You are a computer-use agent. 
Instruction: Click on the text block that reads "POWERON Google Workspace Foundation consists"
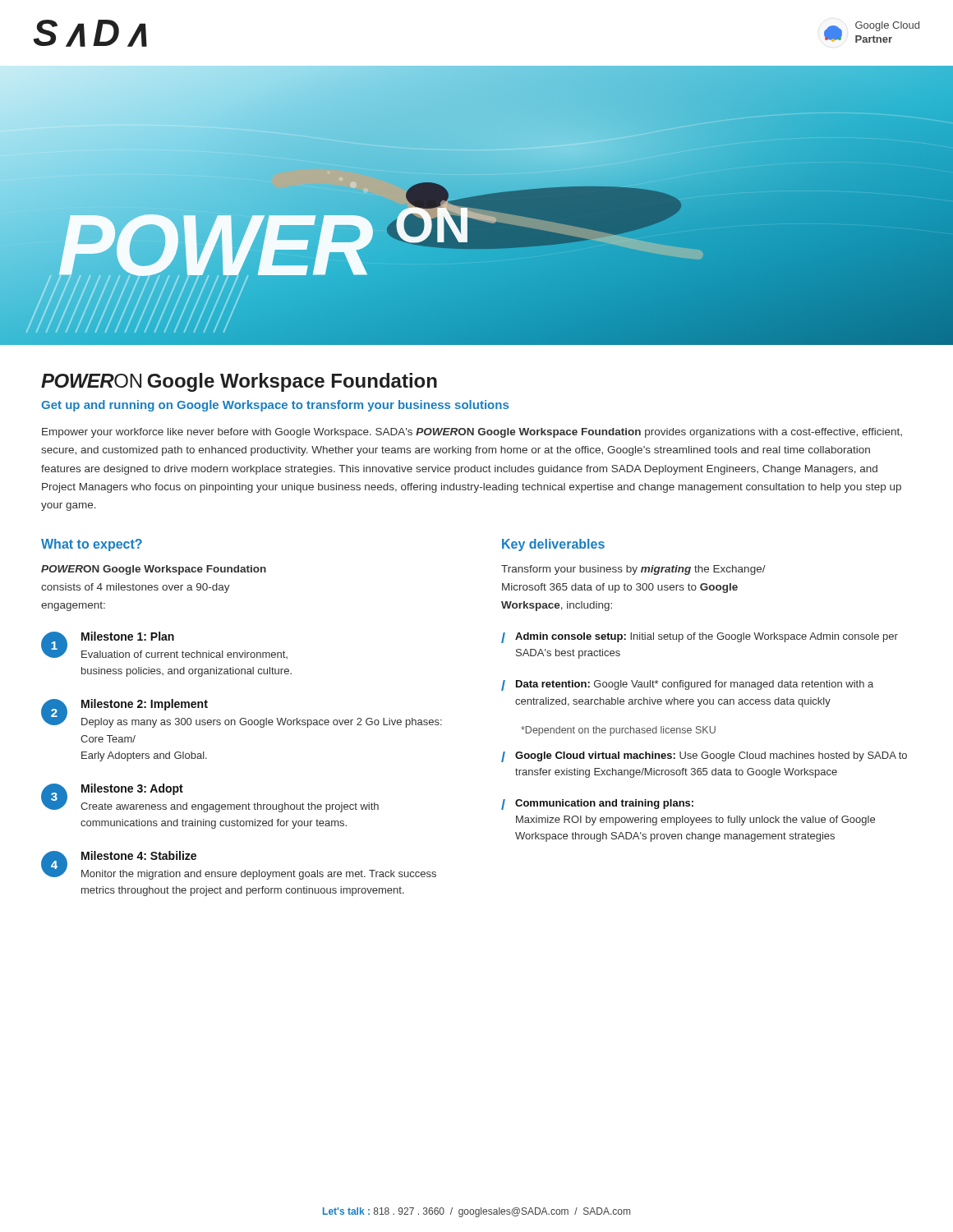click(154, 587)
